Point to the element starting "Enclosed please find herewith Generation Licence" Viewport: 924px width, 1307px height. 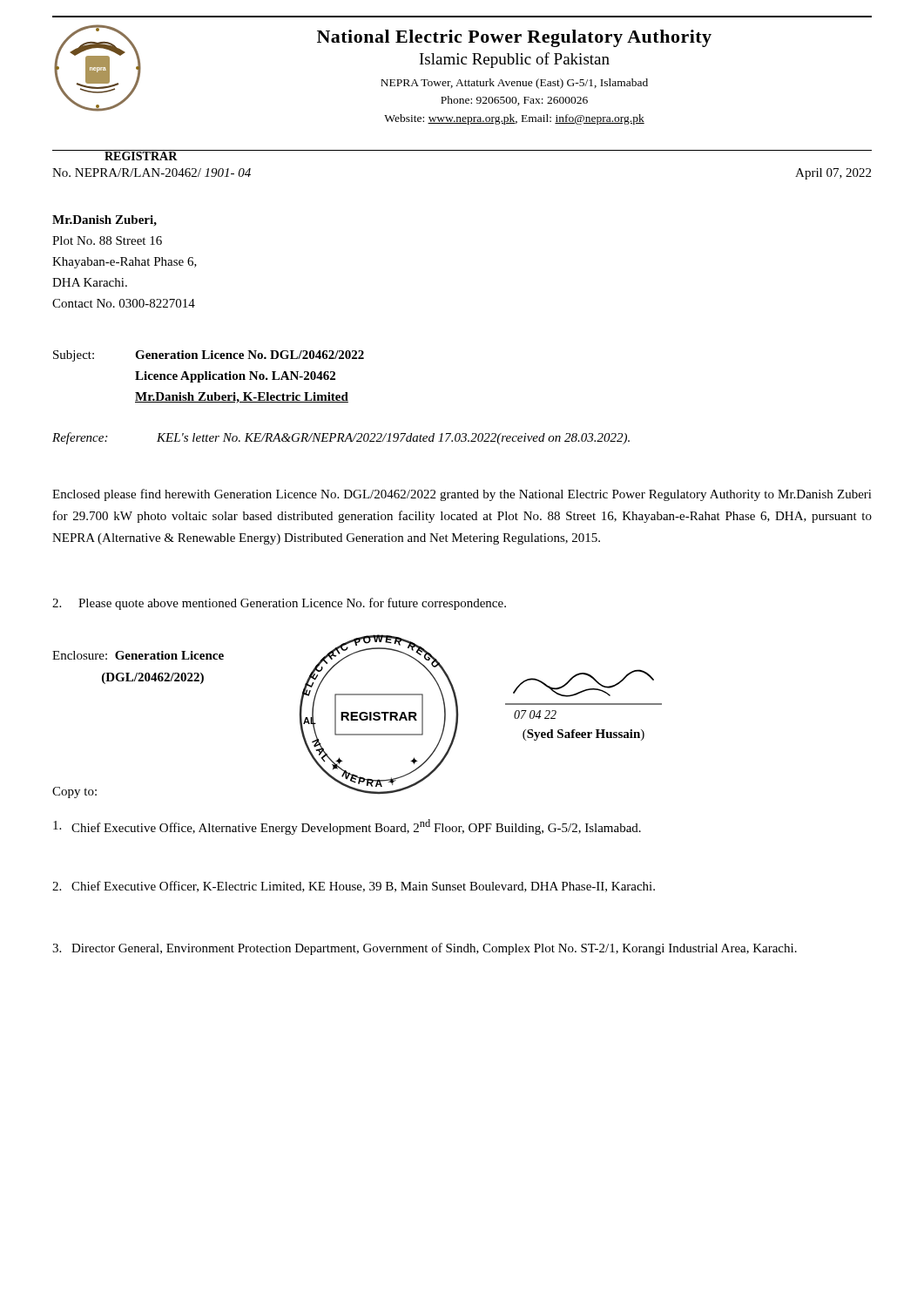[x=462, y=516]
